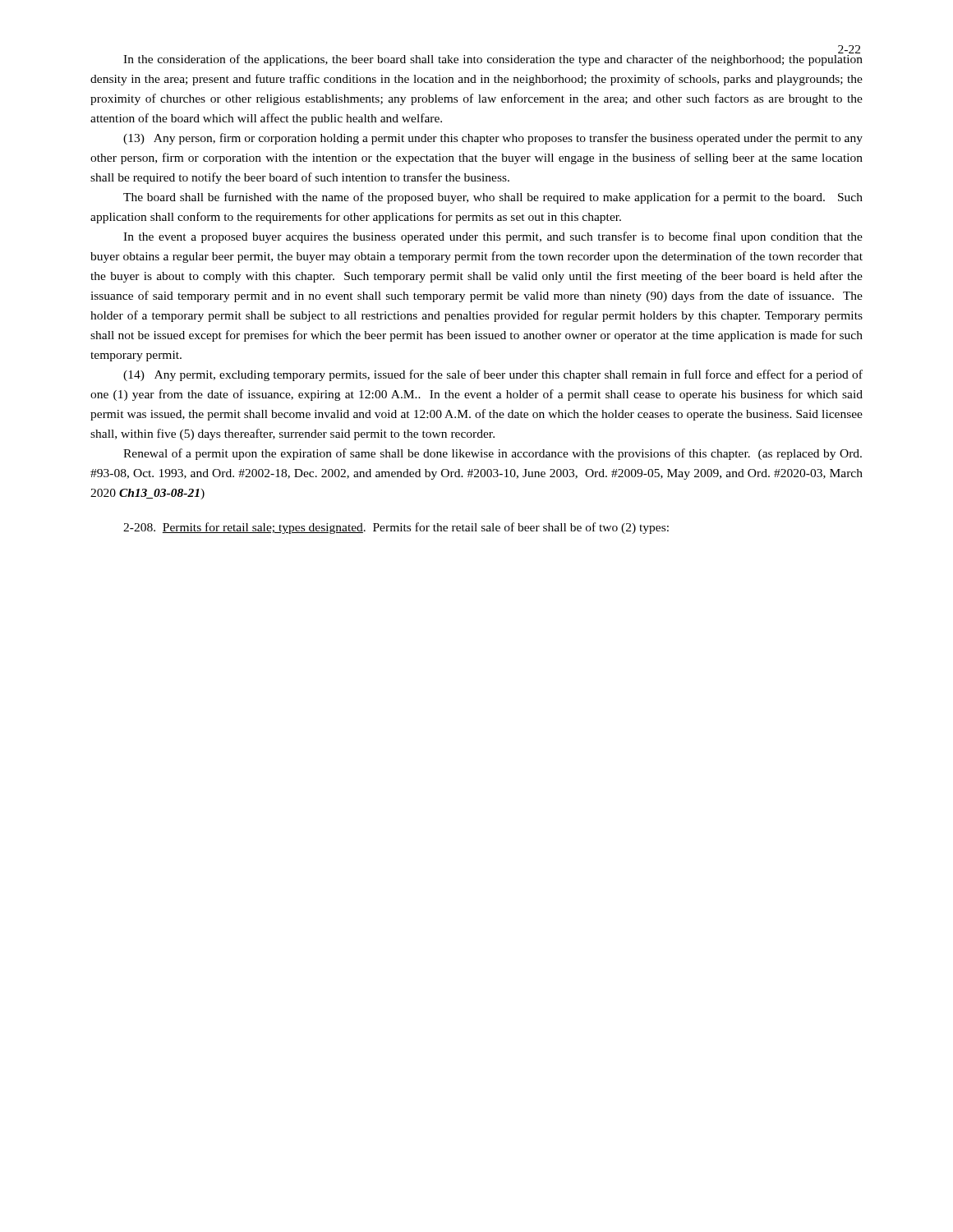Click on the region starting "(14) Any permit, excluding temporary permits, issued"
The height and width of the screenshot is (1232, 953).
click(x=476, y=404)
